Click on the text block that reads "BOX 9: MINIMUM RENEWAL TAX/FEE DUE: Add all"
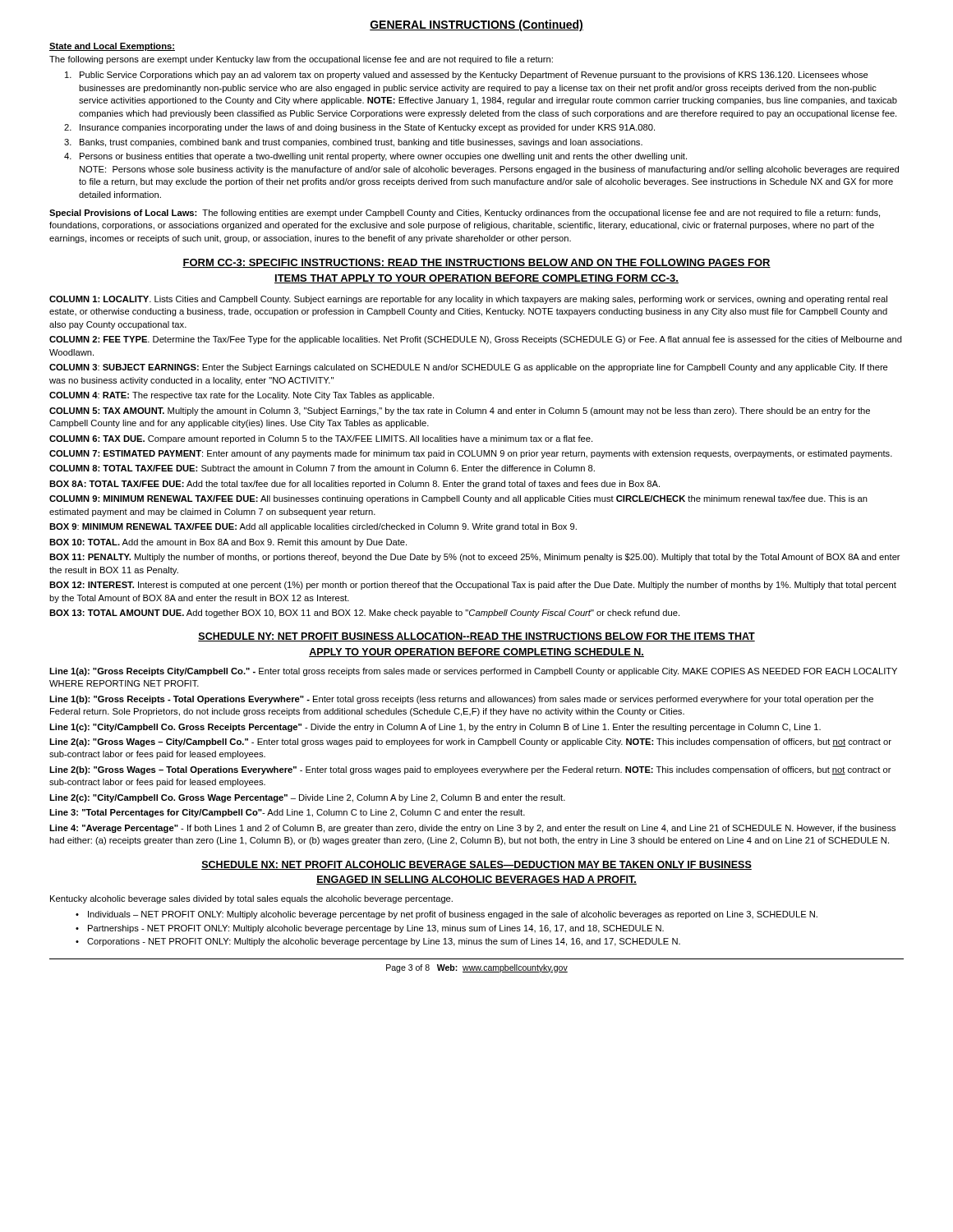 coord(313,527)
